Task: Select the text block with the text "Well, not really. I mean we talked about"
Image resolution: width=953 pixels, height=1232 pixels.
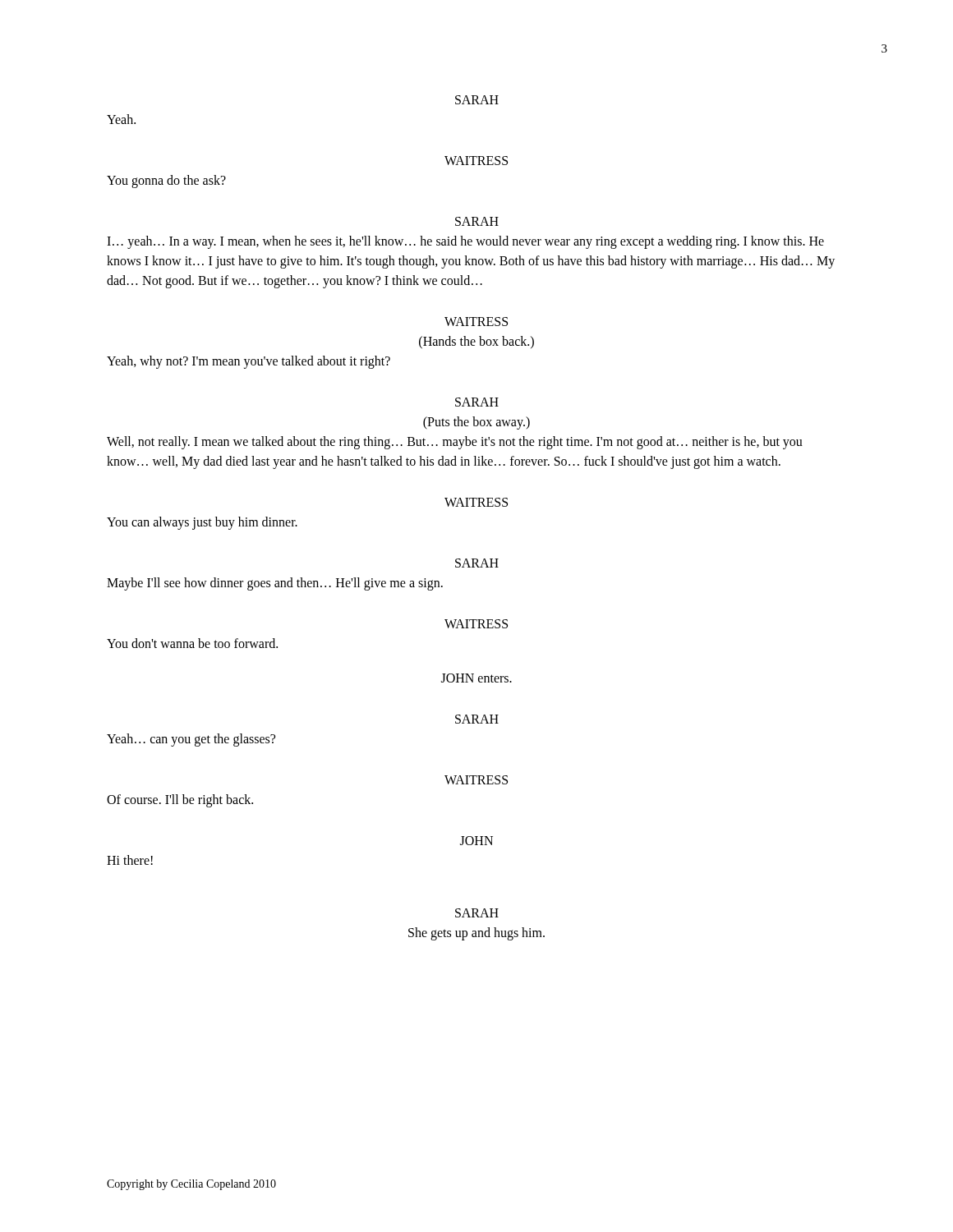Action: coord(455,451)
